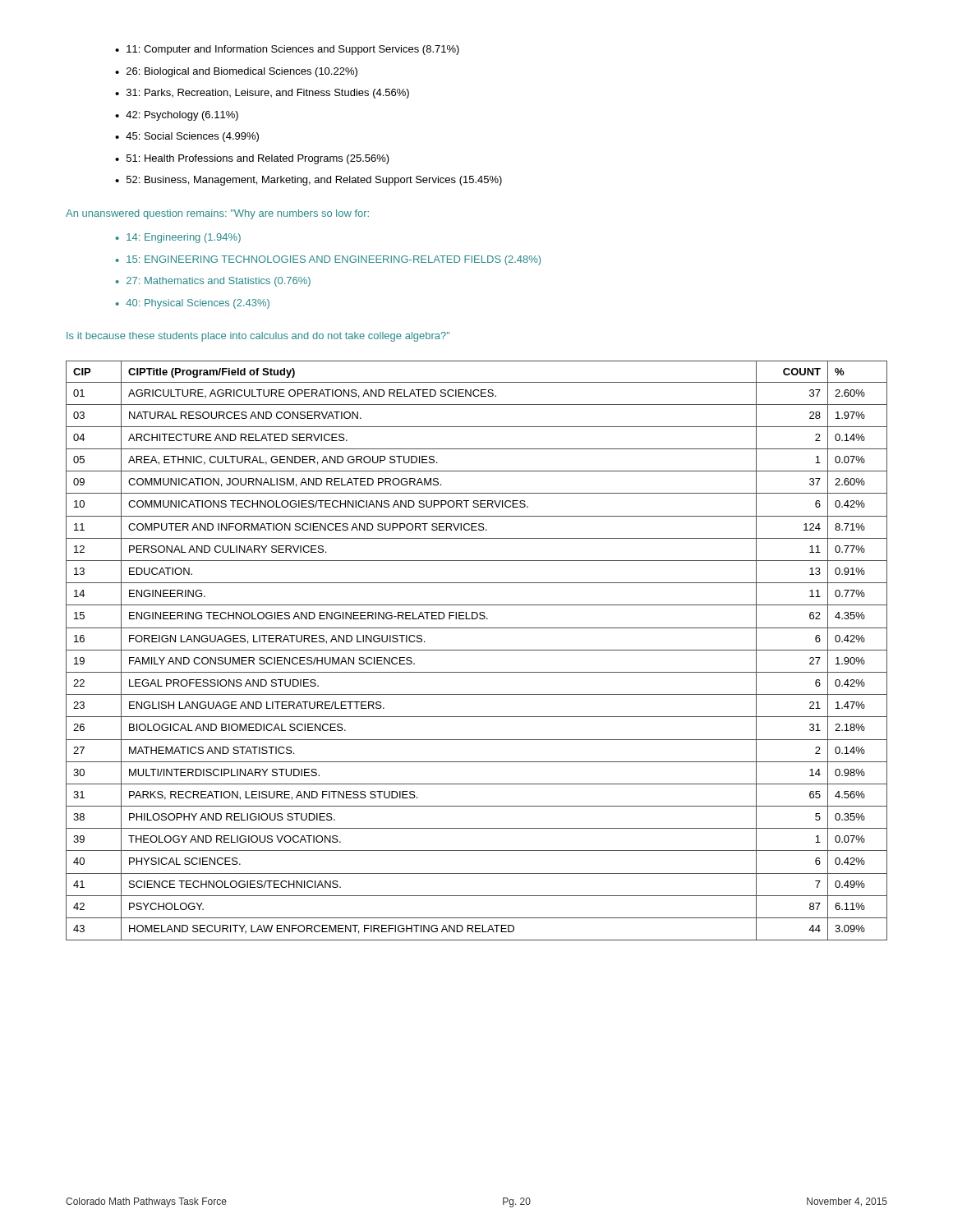Click the passage that begins "• 26: Biological and Biomedical Sciences"
The image size is (953, 1232).
pos(237,72)
